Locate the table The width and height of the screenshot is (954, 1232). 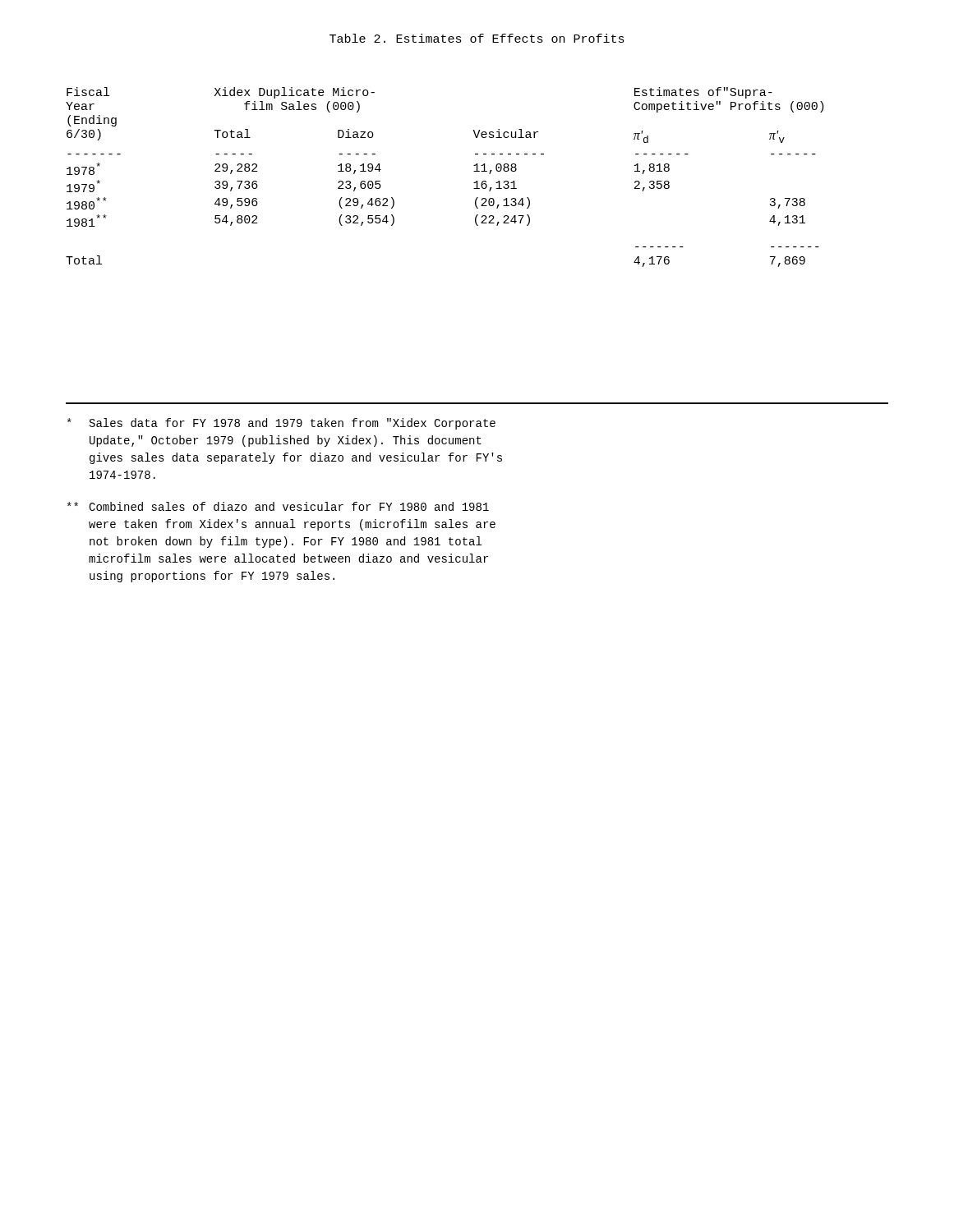[485, 177]
